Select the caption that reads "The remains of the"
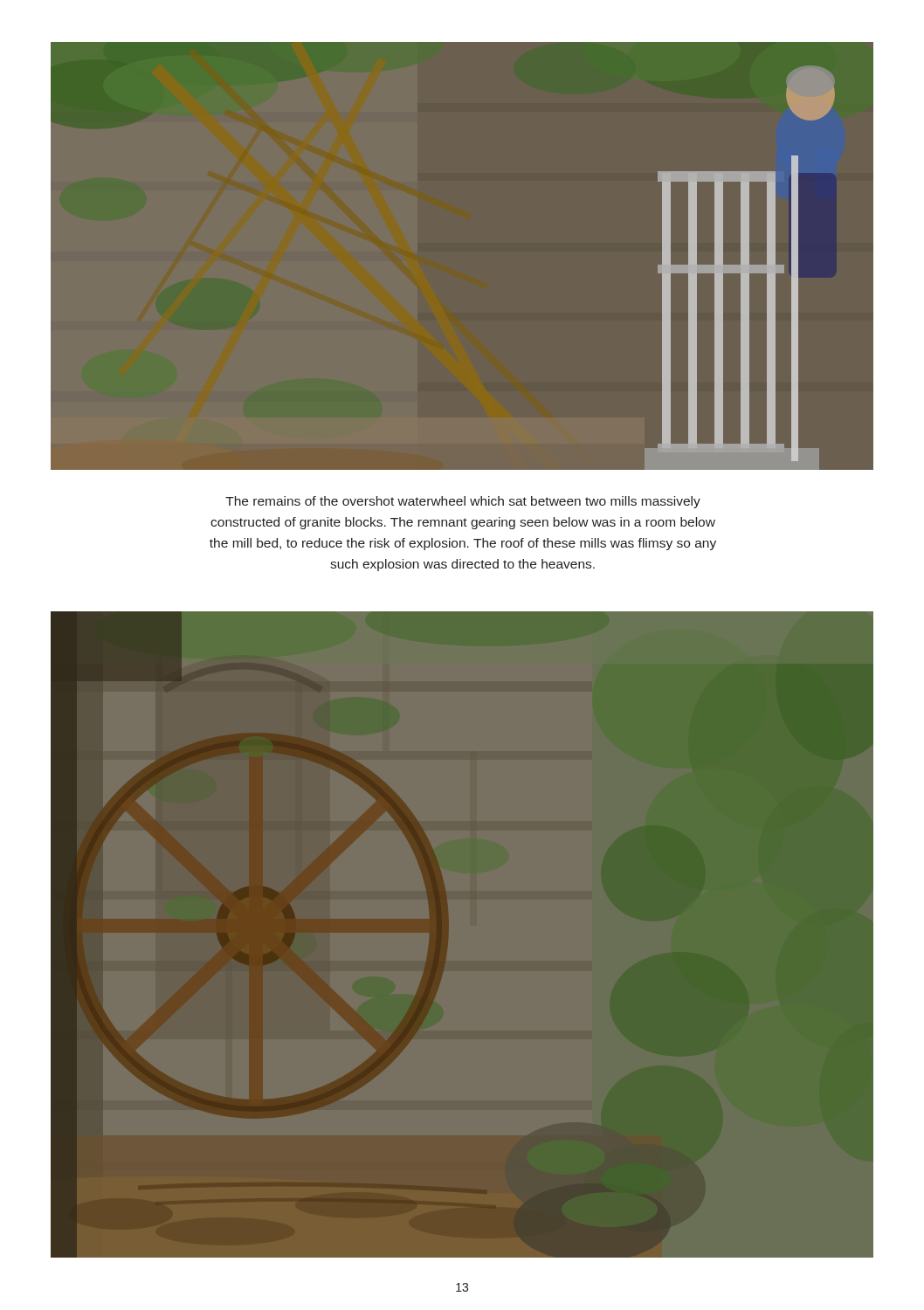Image resolution: width=924 pixels, height=1310 pixels. (x=463, y=532)
